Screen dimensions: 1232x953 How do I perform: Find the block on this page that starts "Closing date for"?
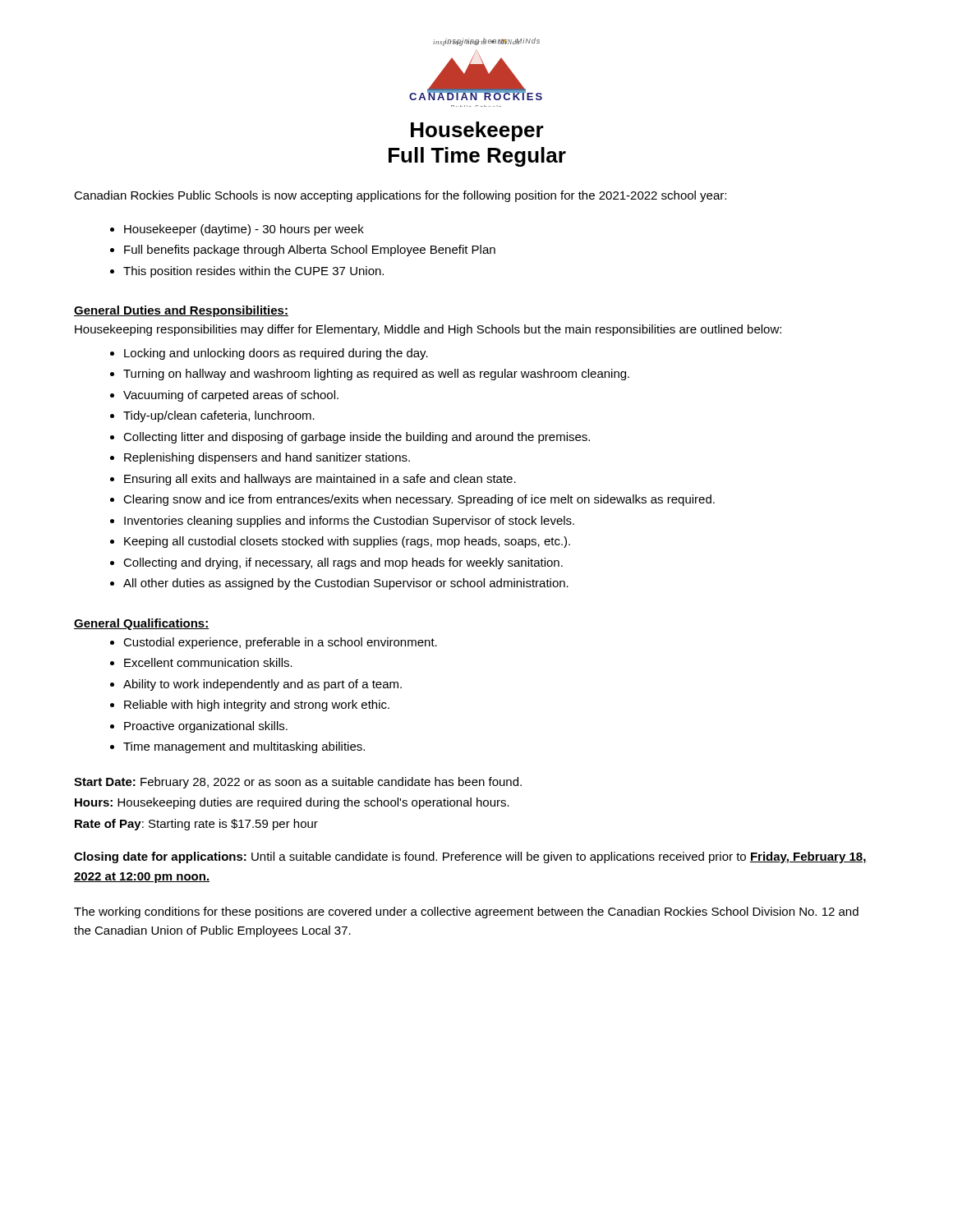(470, 866)
